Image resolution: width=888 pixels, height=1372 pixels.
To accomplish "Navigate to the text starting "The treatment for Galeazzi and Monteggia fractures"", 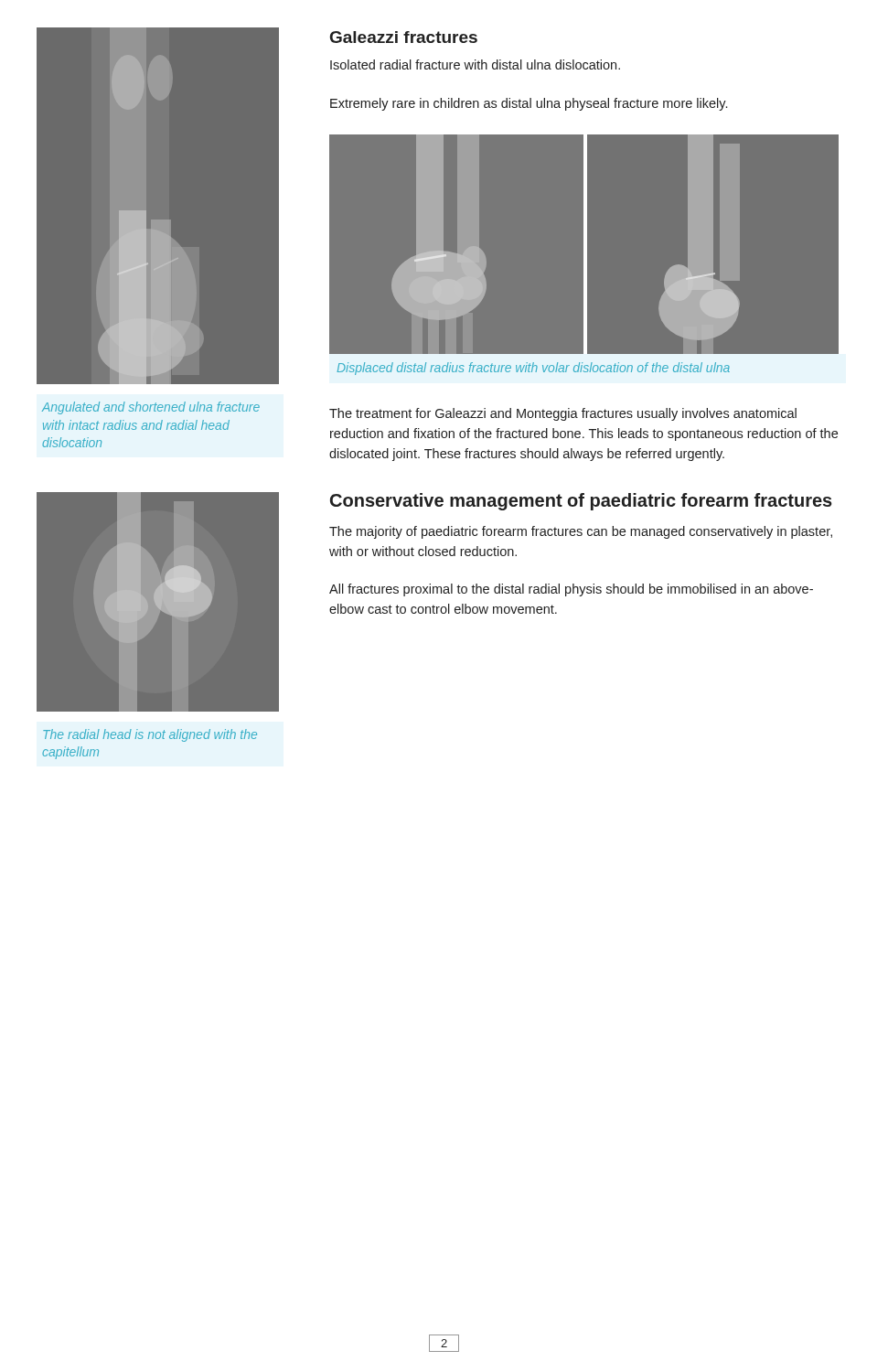I will pyautogui.click(x=584, y=434).
